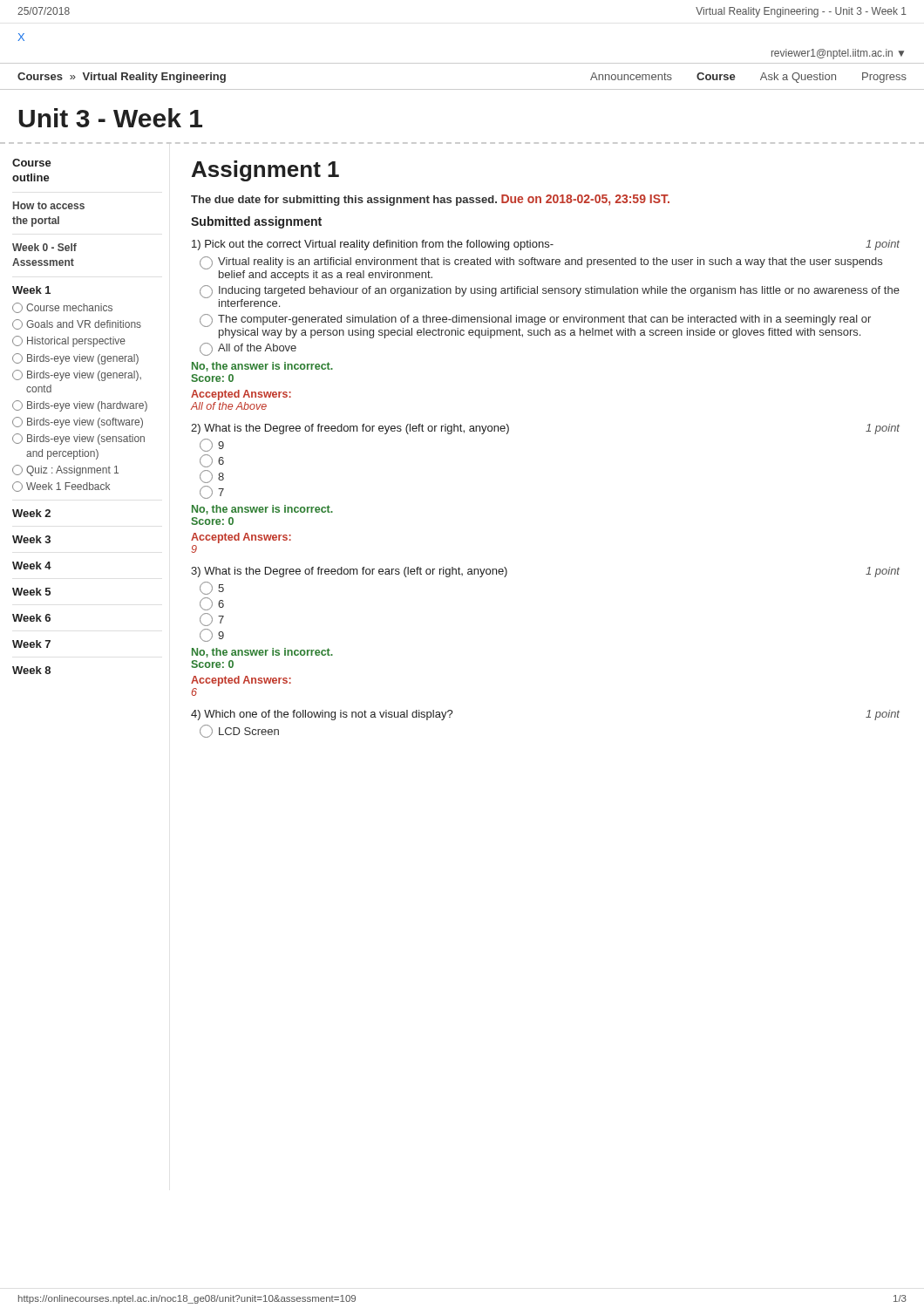Locate the text with the text "How to accessthe portal"

(49, 213)
